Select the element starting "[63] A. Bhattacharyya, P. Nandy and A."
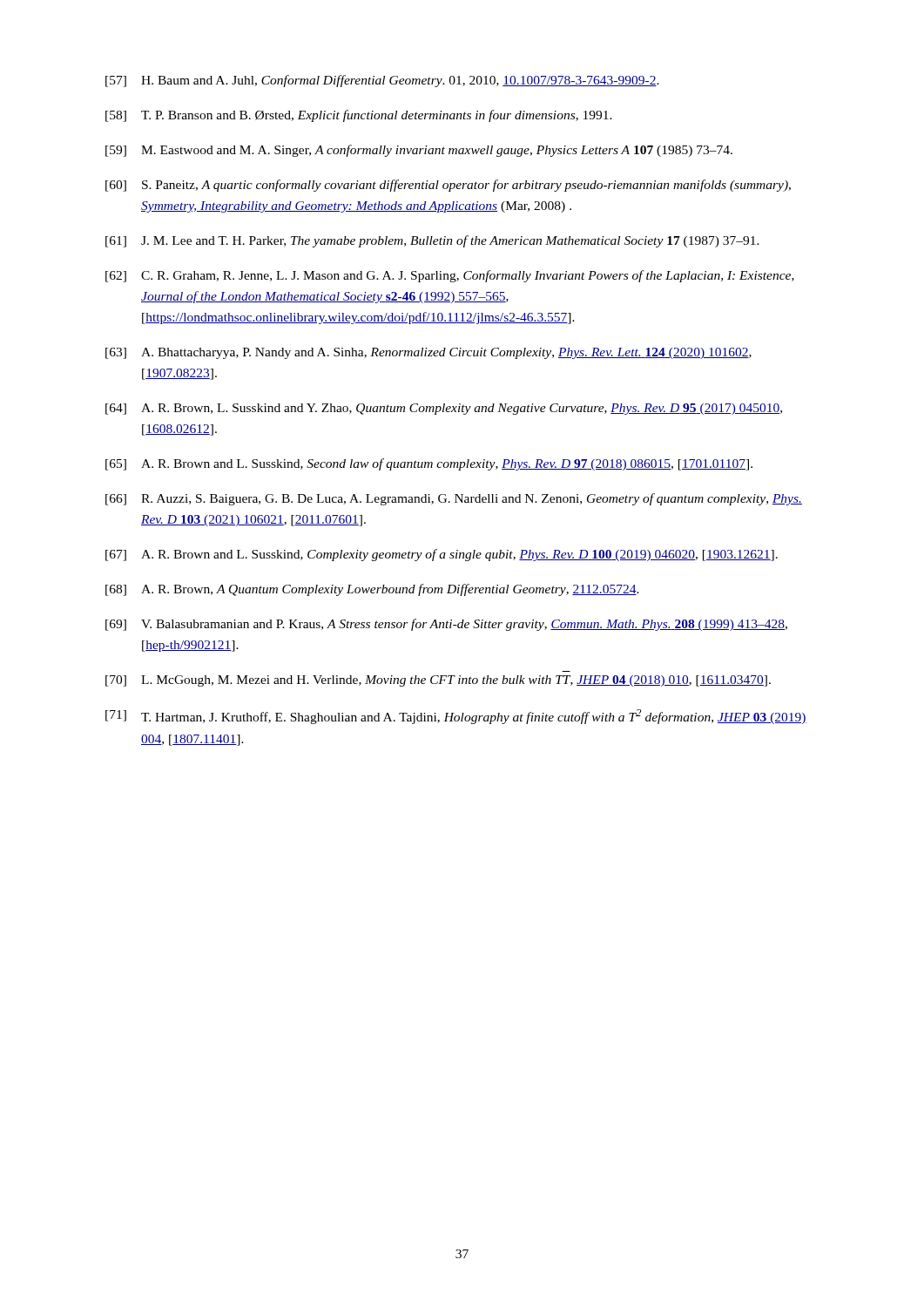 coord(462,363)
